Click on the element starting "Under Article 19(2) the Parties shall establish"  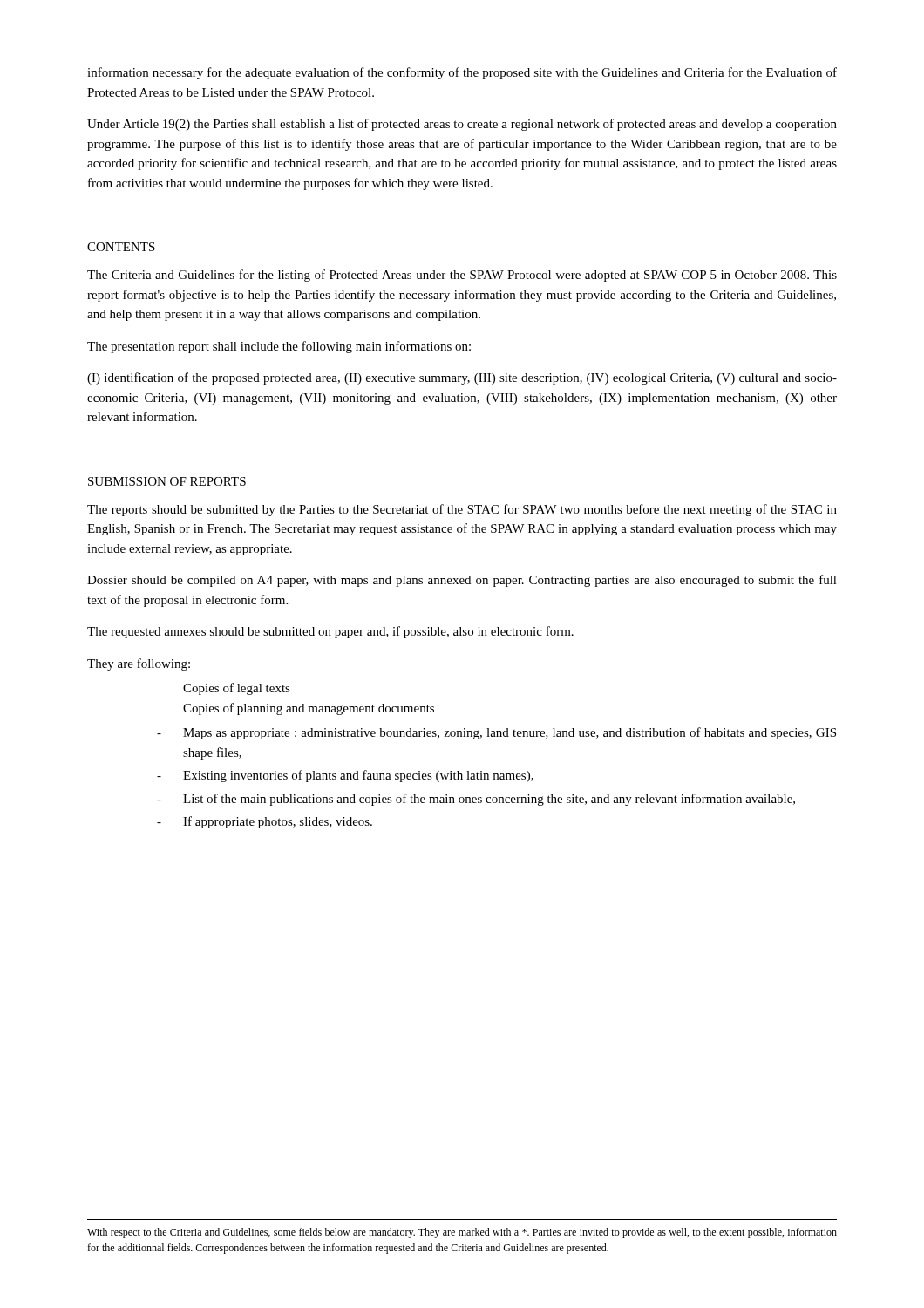462,153
